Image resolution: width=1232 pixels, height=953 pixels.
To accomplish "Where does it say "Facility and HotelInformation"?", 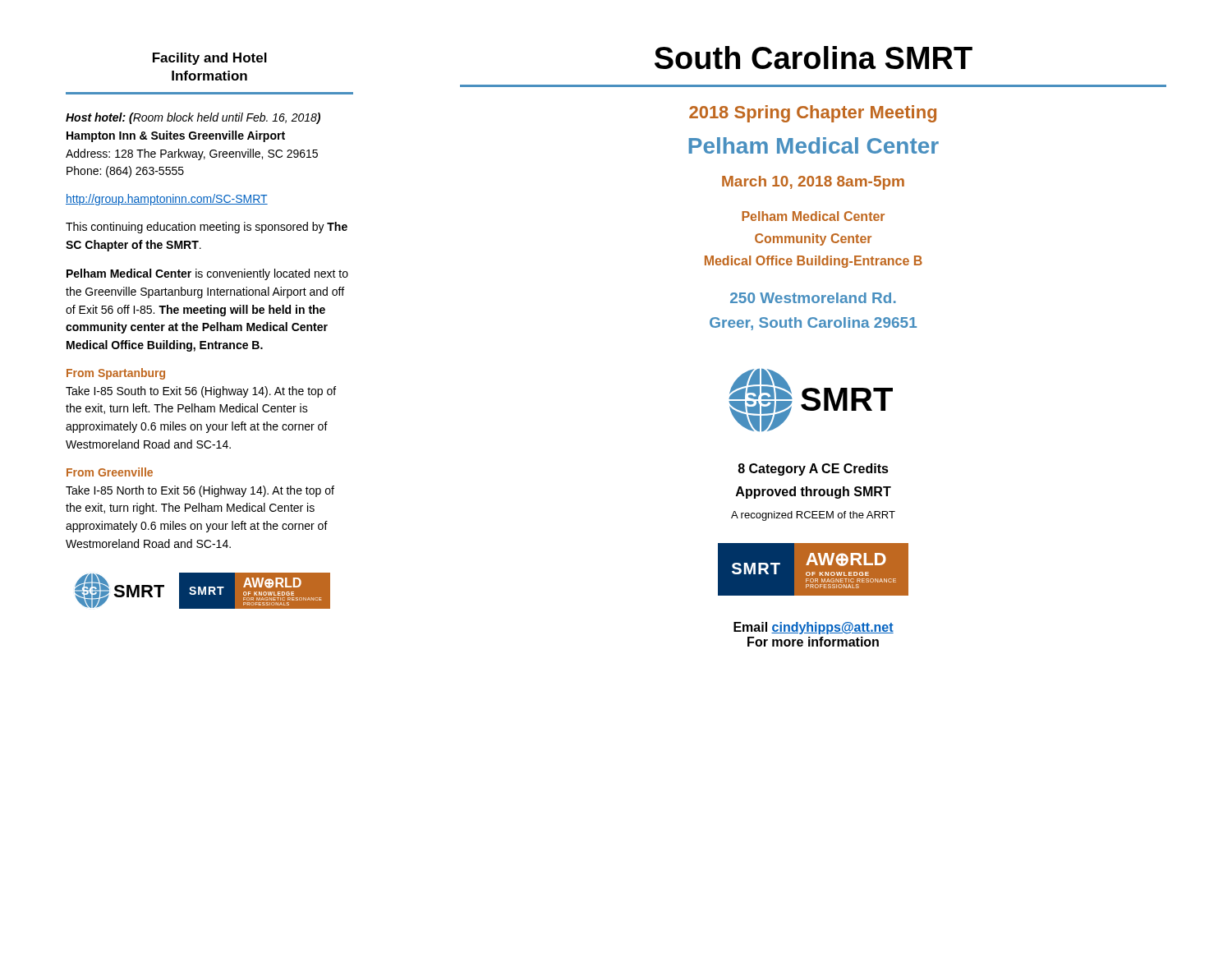I will [209, 67].
